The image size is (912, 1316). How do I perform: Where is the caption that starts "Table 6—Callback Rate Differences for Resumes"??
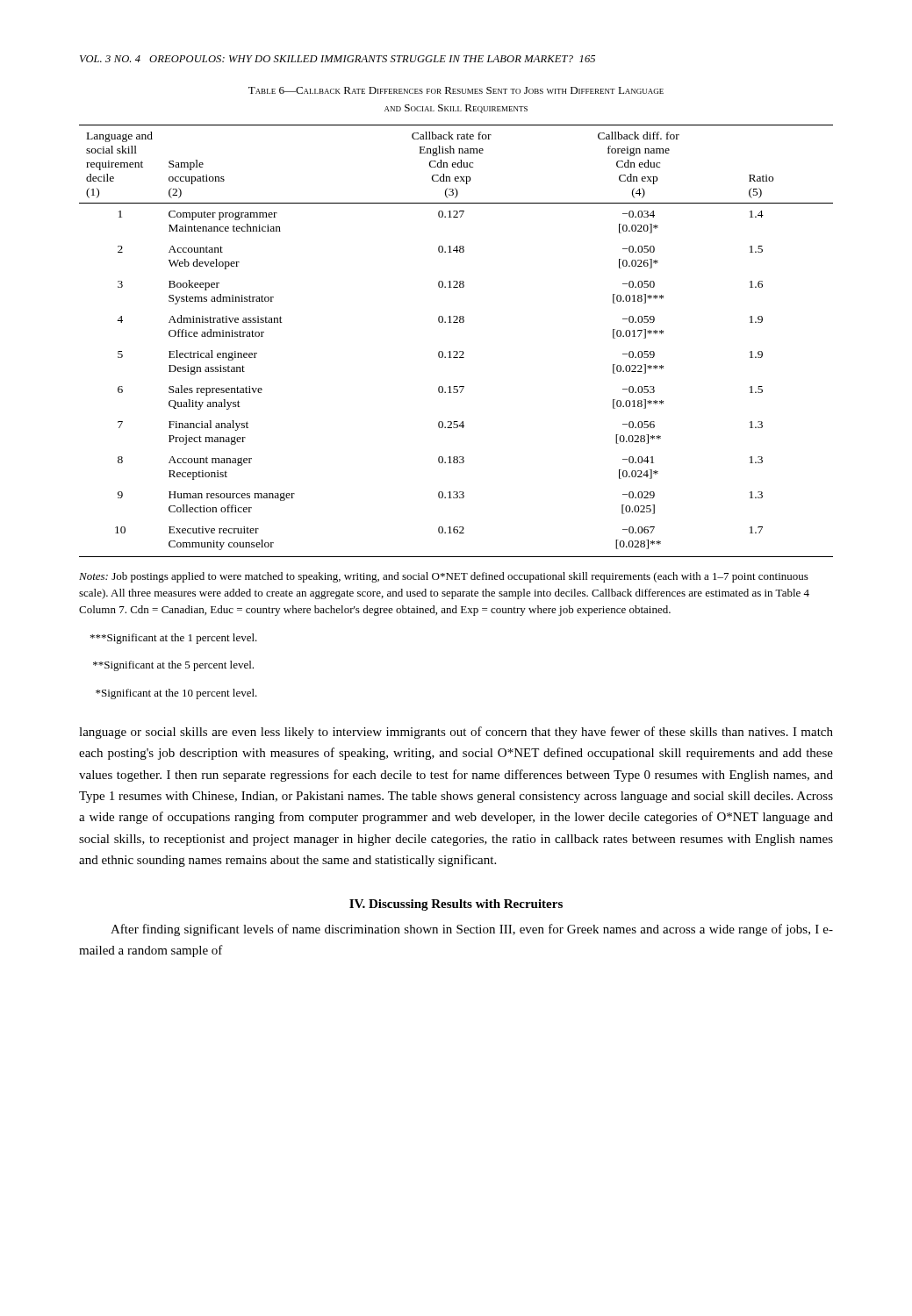tap(456, 98)
